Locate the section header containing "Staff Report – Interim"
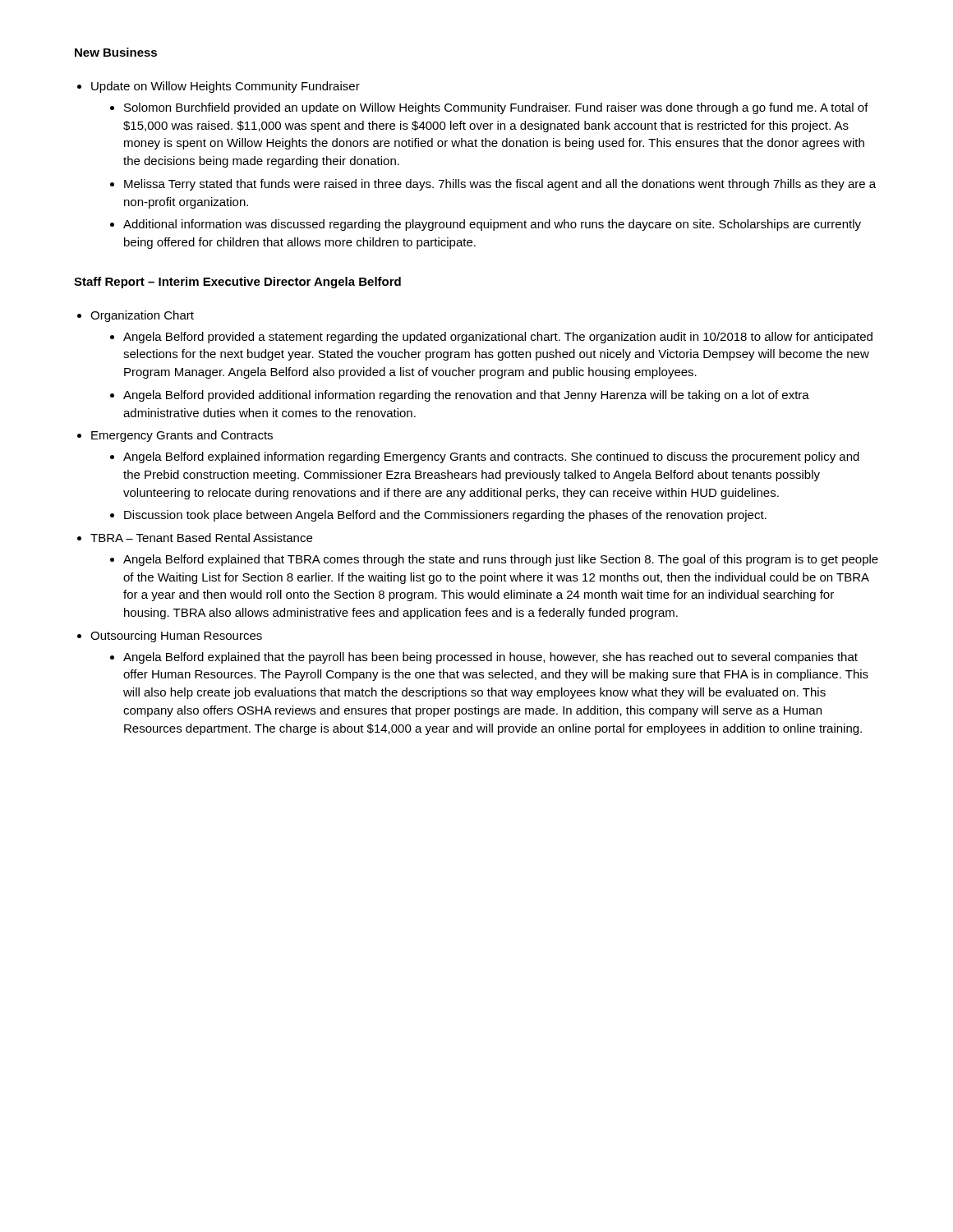The height and width of the screenshot is (1232, 953). (238, 281)
